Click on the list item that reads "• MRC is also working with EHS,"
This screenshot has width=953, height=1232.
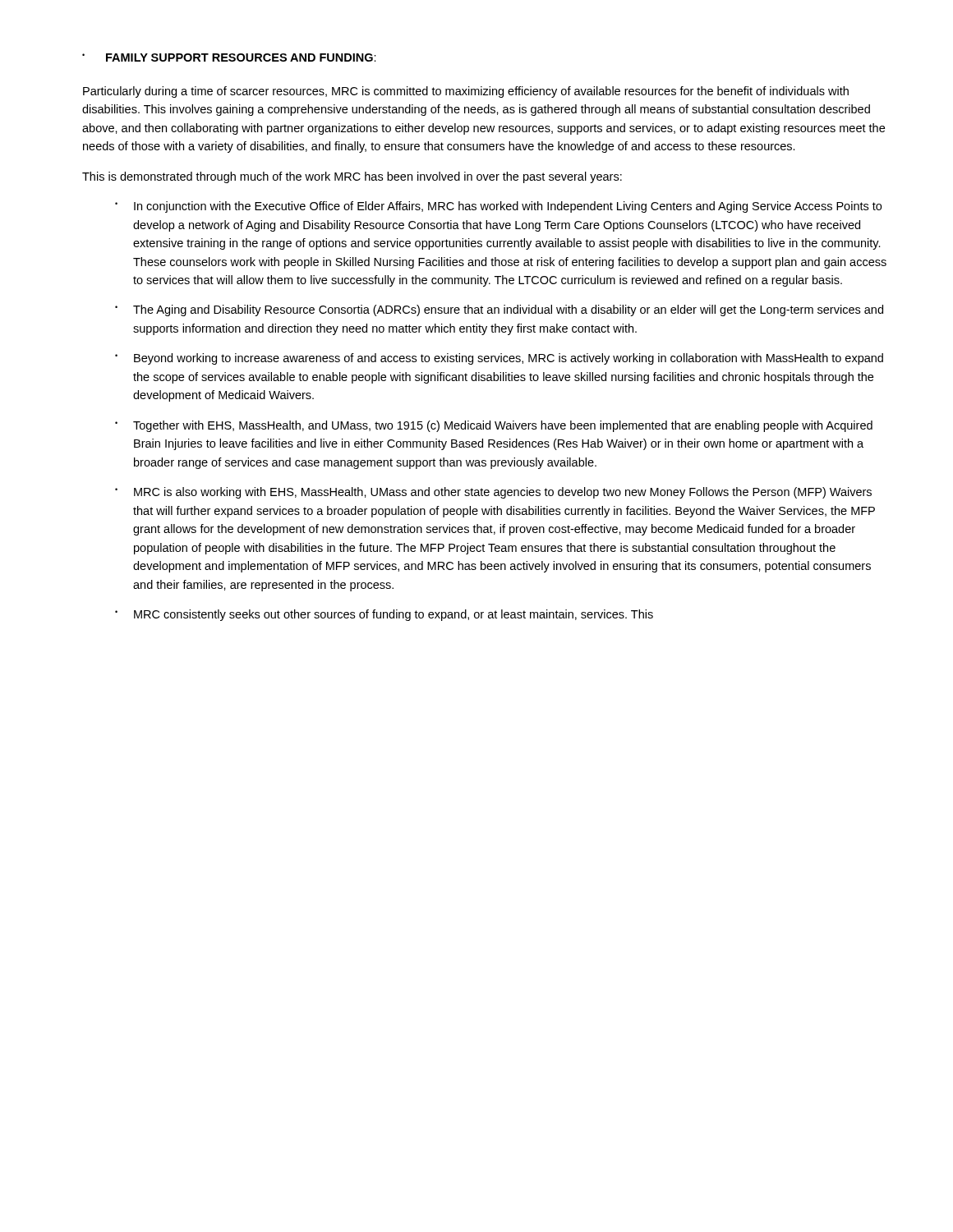tap(501, 538)
